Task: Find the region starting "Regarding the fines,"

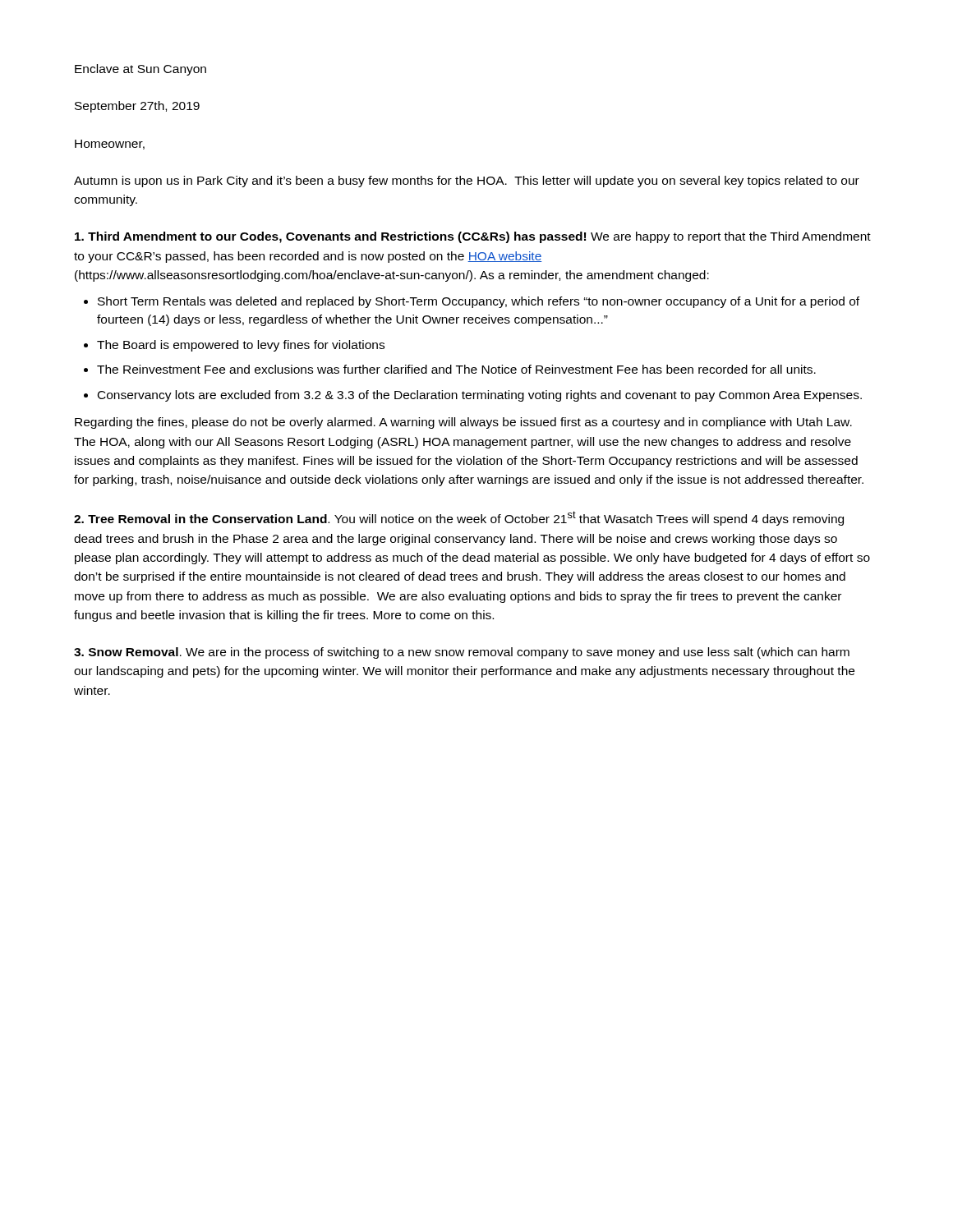Action: pyautogui.click(x=469, y=451)
